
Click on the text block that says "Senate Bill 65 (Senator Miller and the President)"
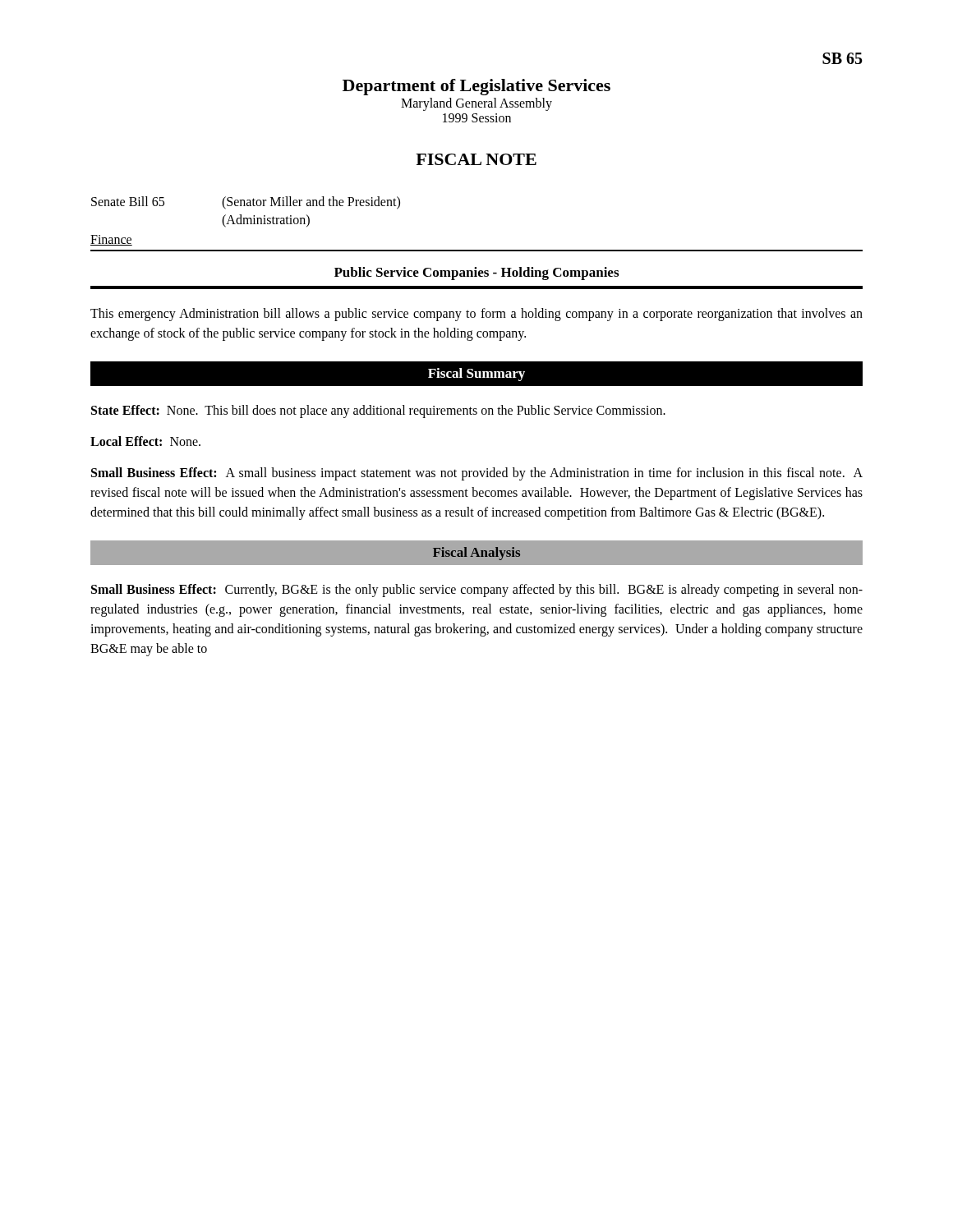pos(246,203)
